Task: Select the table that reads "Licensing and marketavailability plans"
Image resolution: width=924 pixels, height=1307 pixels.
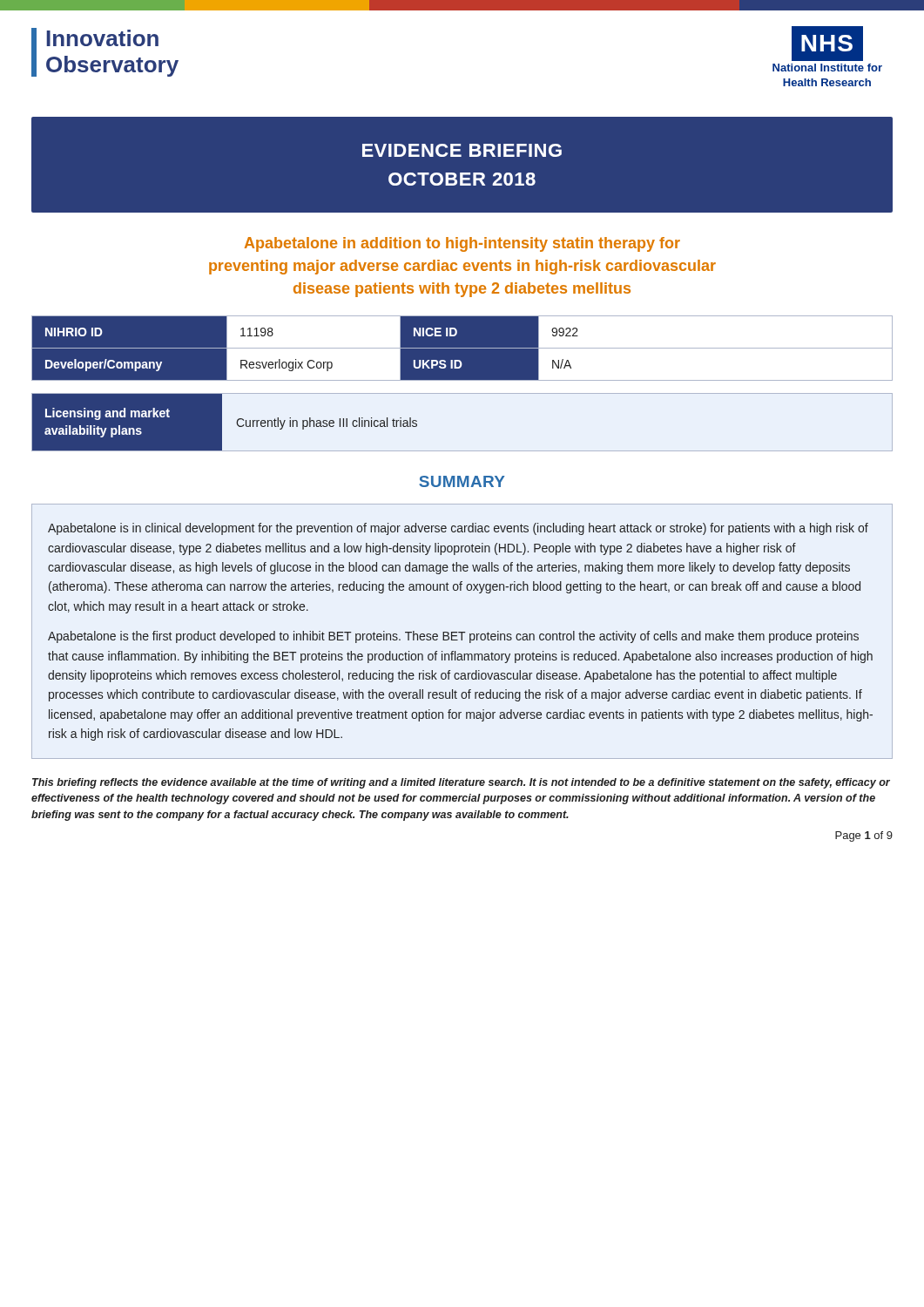Action: (462, 422)
